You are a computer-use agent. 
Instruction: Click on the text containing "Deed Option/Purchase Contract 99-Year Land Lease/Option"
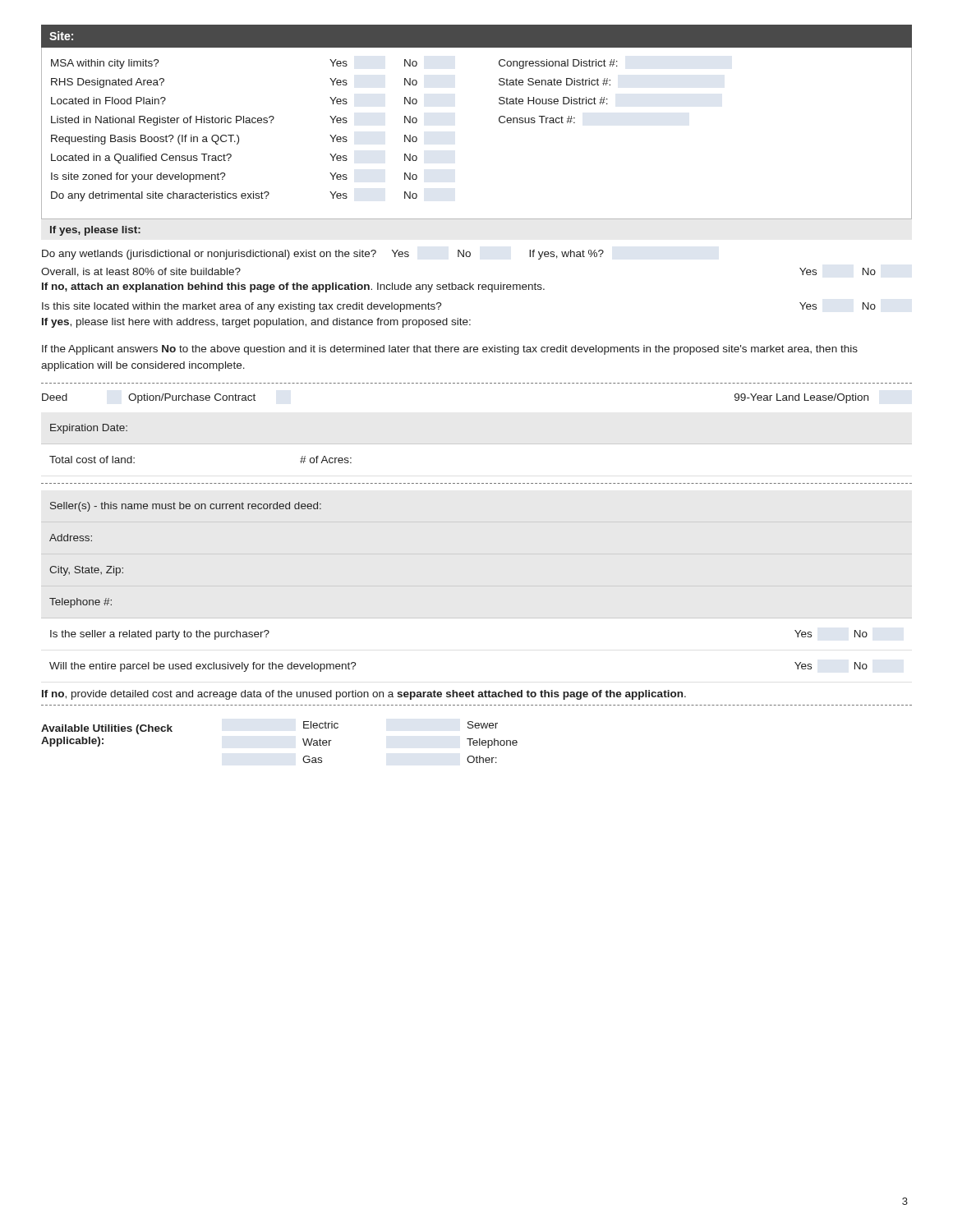pos(52,398)
